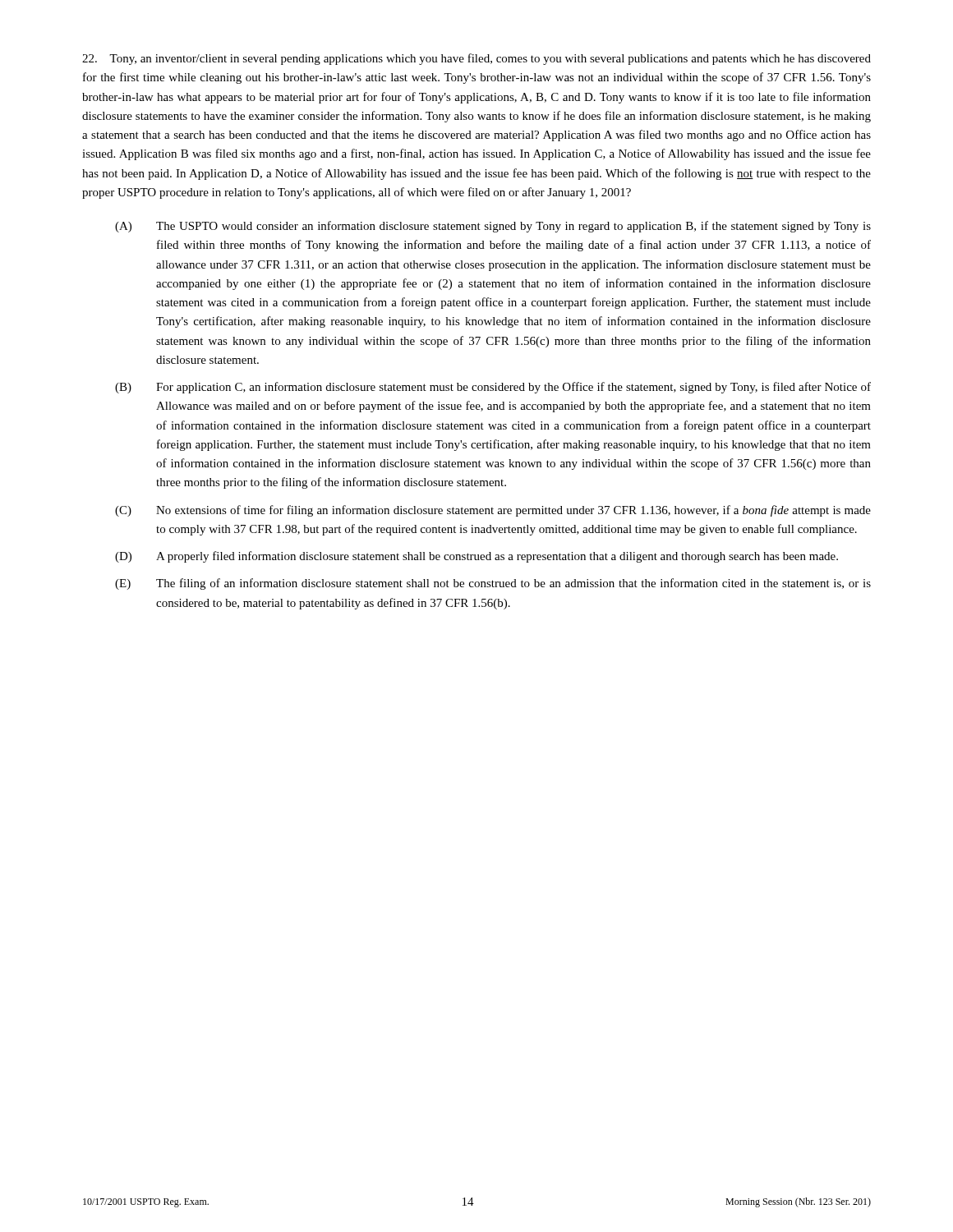Point to the block beginning "(B) For application C,"
This screenshot has height=1232, width=953.
493,435
